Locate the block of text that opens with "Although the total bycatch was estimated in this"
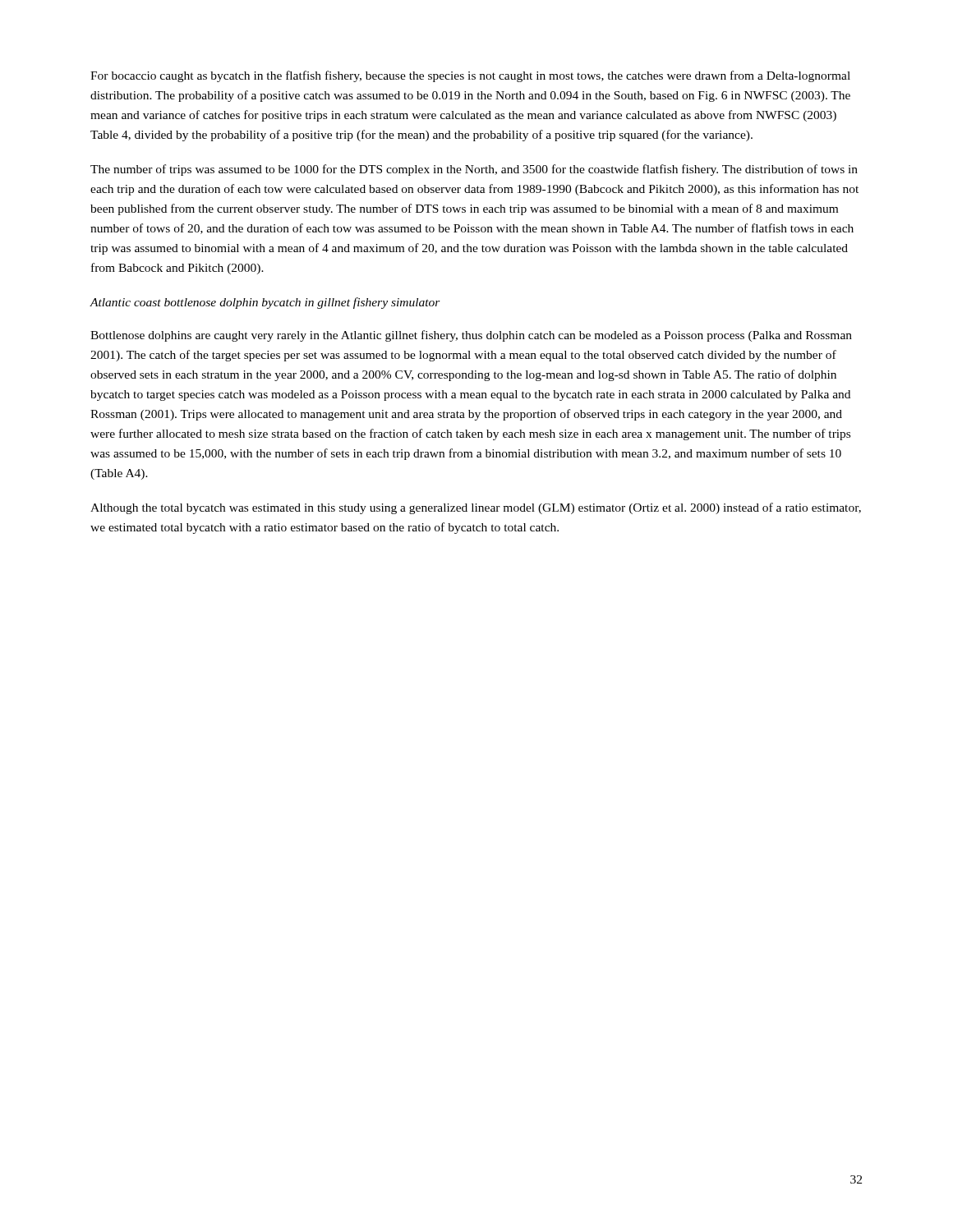Screen dimensions: 1232x953 (476, 517)
